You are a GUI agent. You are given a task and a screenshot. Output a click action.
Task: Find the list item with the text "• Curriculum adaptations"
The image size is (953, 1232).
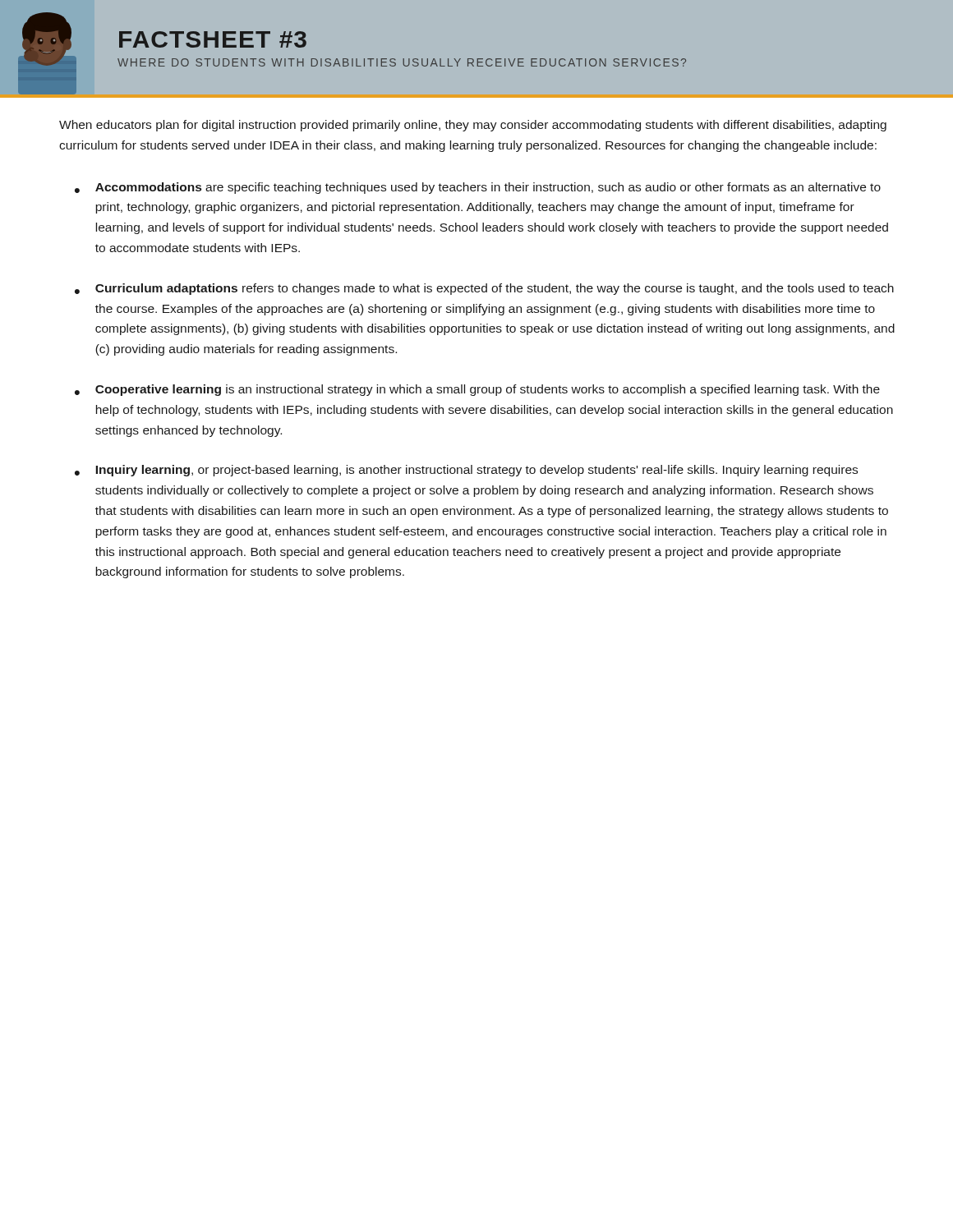pyautogui.click(x=486, y=319)
